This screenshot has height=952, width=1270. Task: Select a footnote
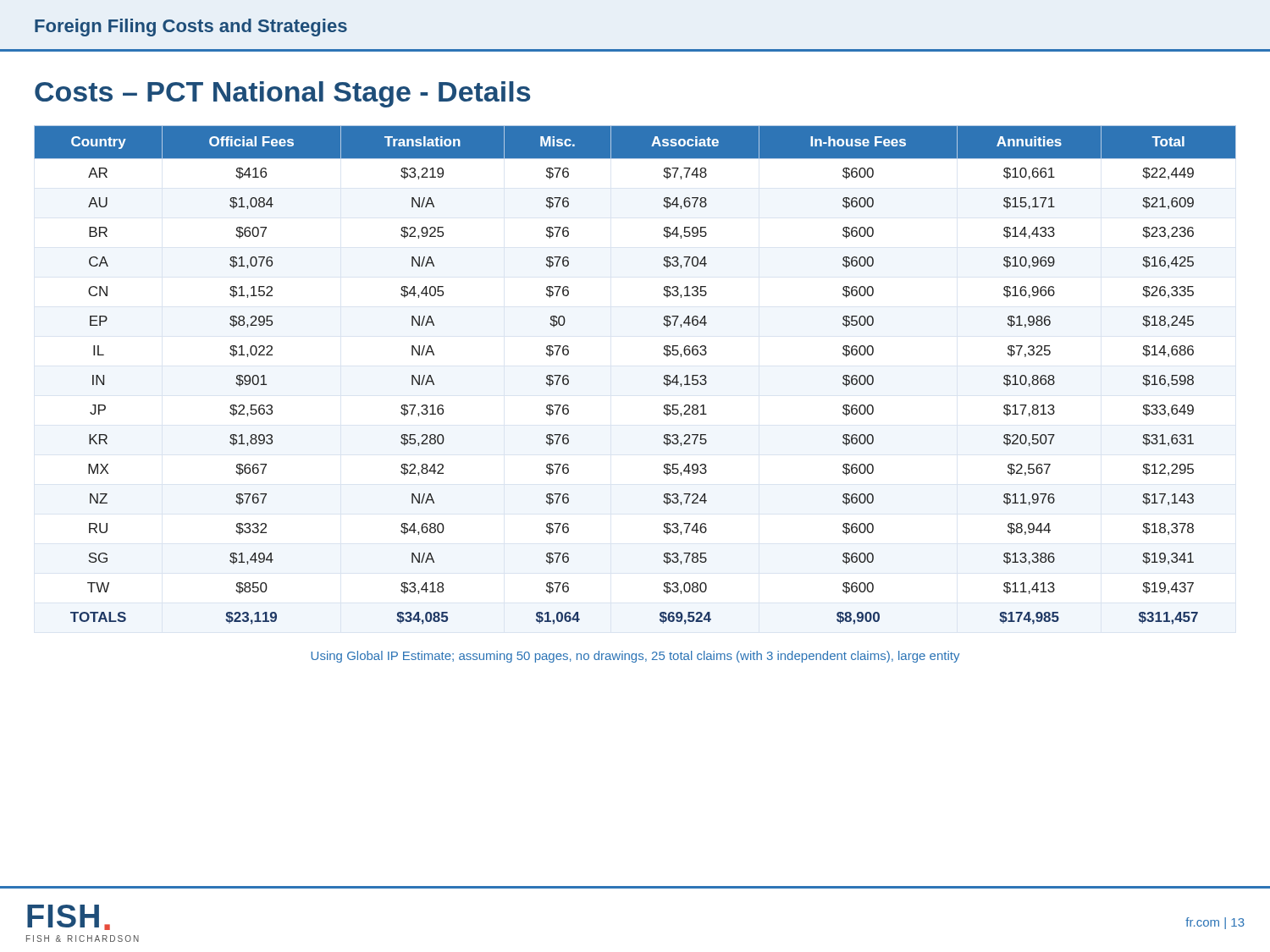point(635,655)
